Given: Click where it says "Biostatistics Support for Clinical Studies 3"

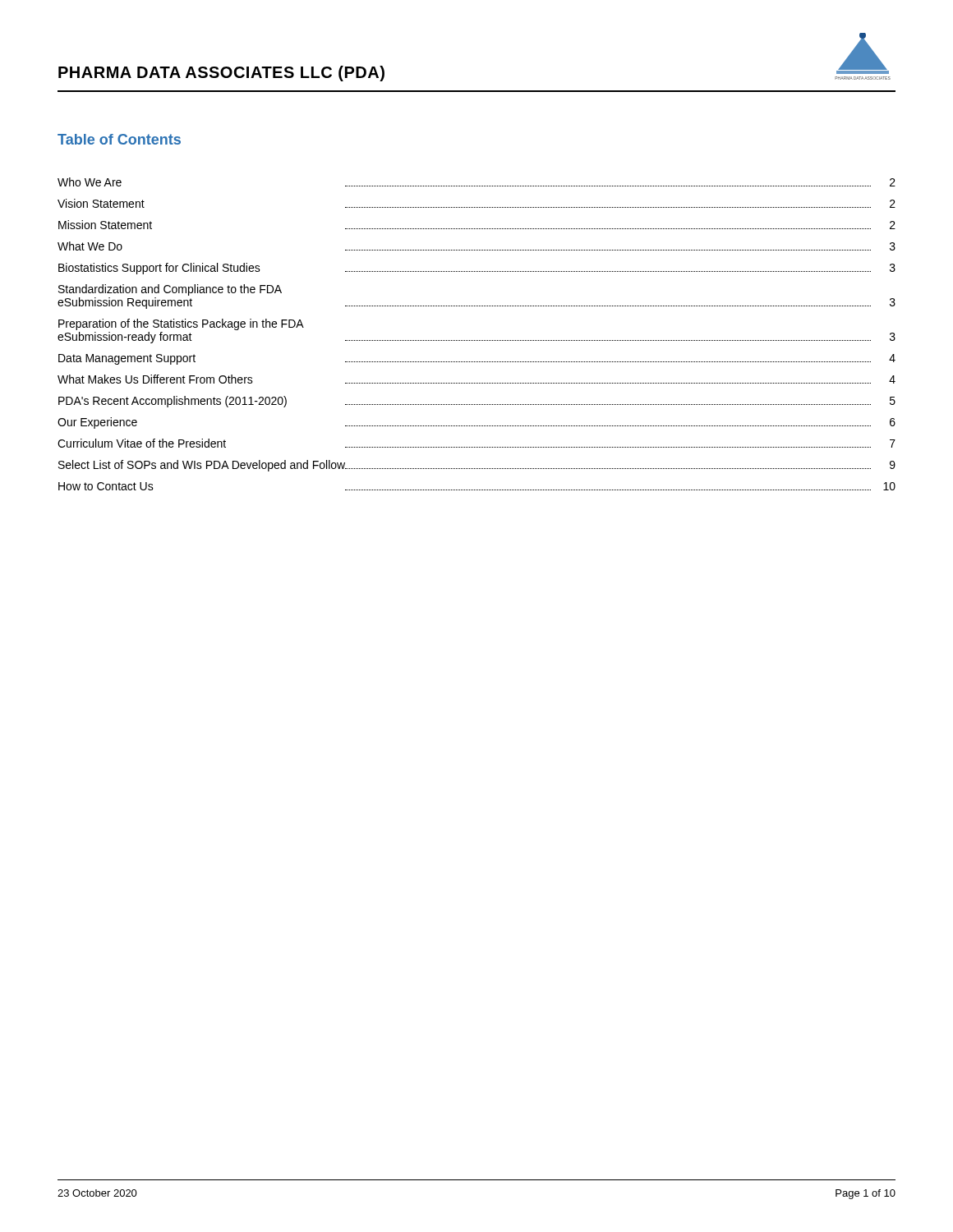Looking at the screenshot, I should click(x=476, y=268).
